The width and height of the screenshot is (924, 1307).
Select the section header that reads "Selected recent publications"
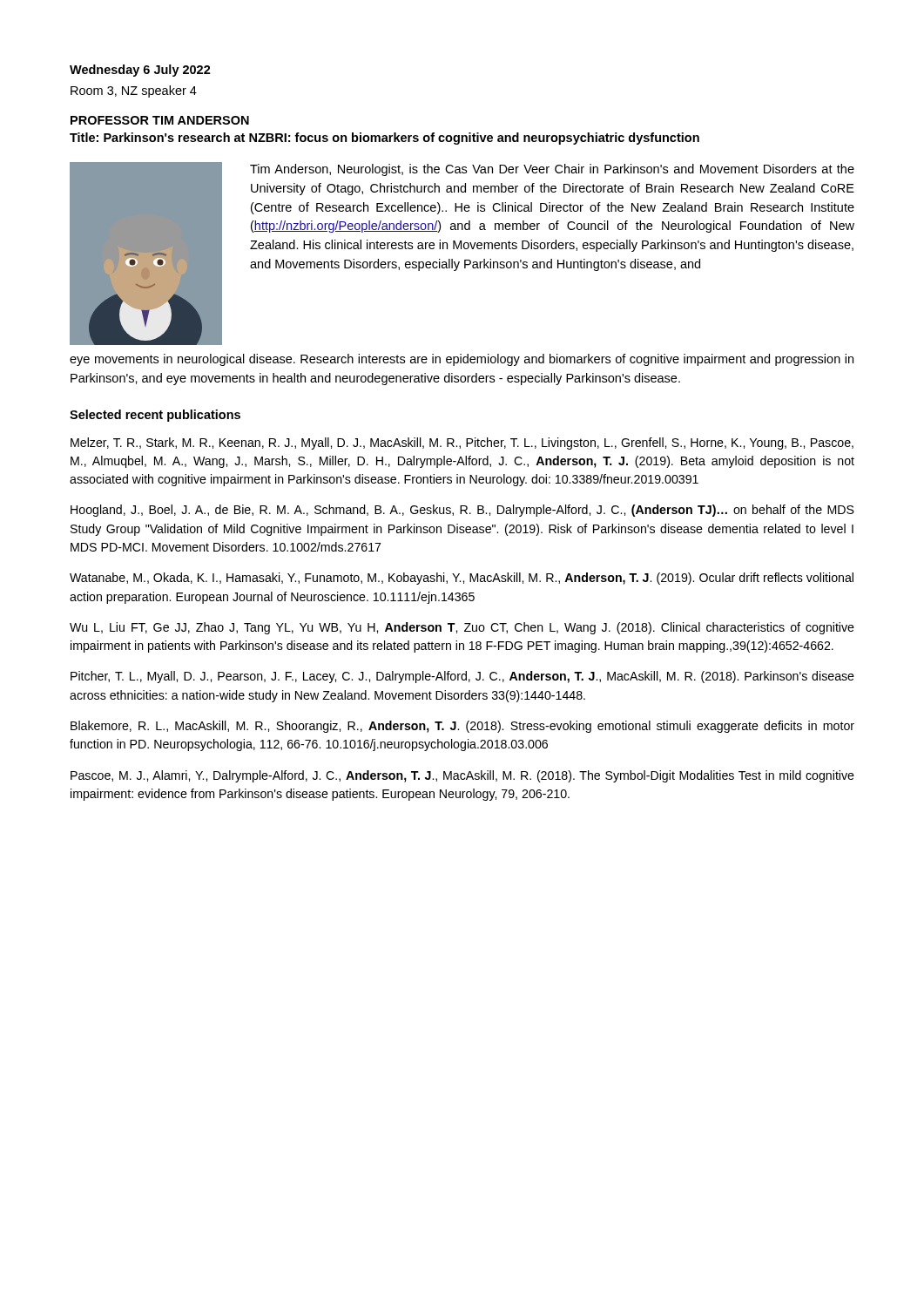click(x=155, y=414)
